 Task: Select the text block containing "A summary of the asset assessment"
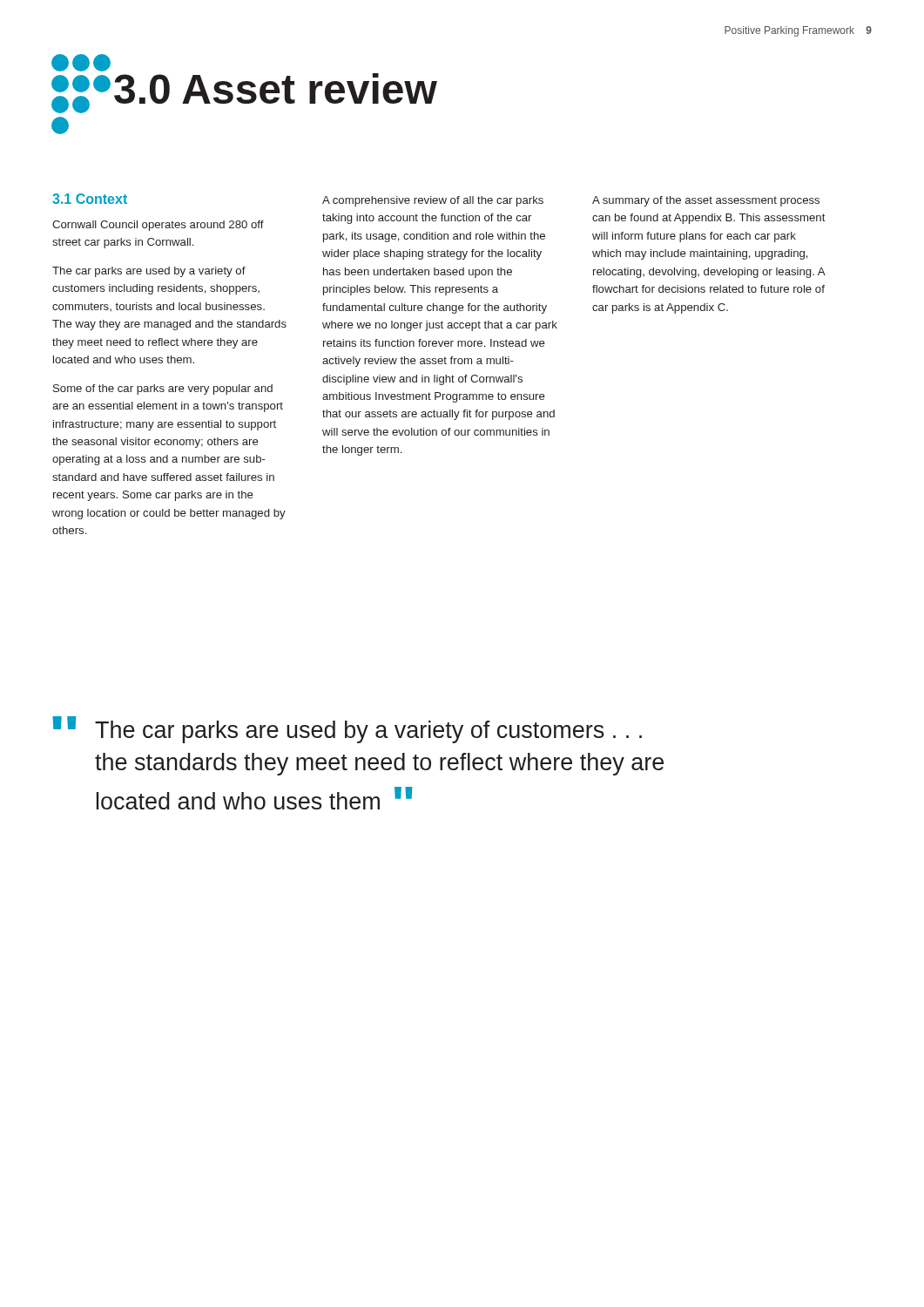coord(710,254)
